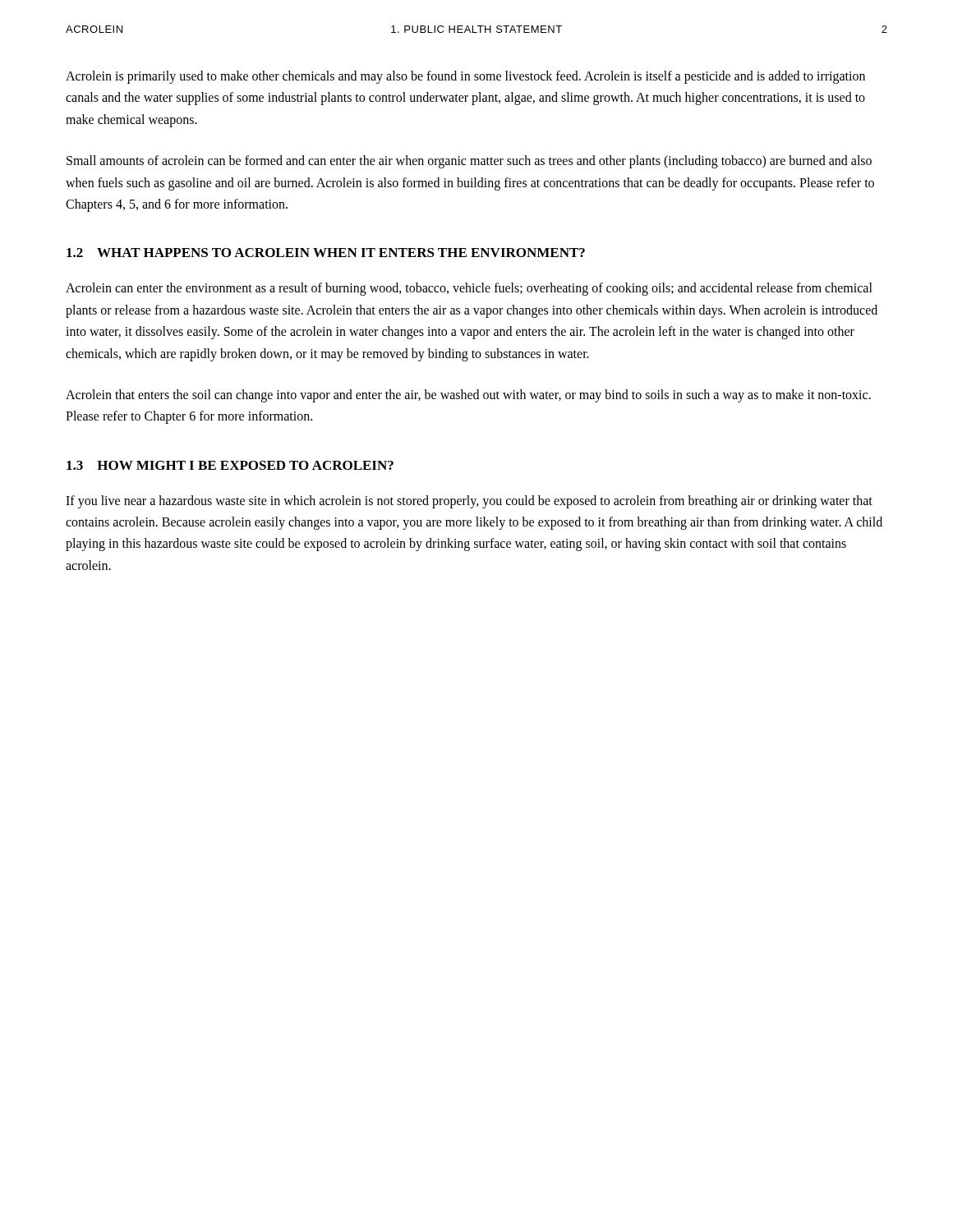Locate the section header that reads "1.2 WHAT HAPPENS"
Image resolution: width=953 pixels, height=1232 pixels.
click(x=326, y=253)
